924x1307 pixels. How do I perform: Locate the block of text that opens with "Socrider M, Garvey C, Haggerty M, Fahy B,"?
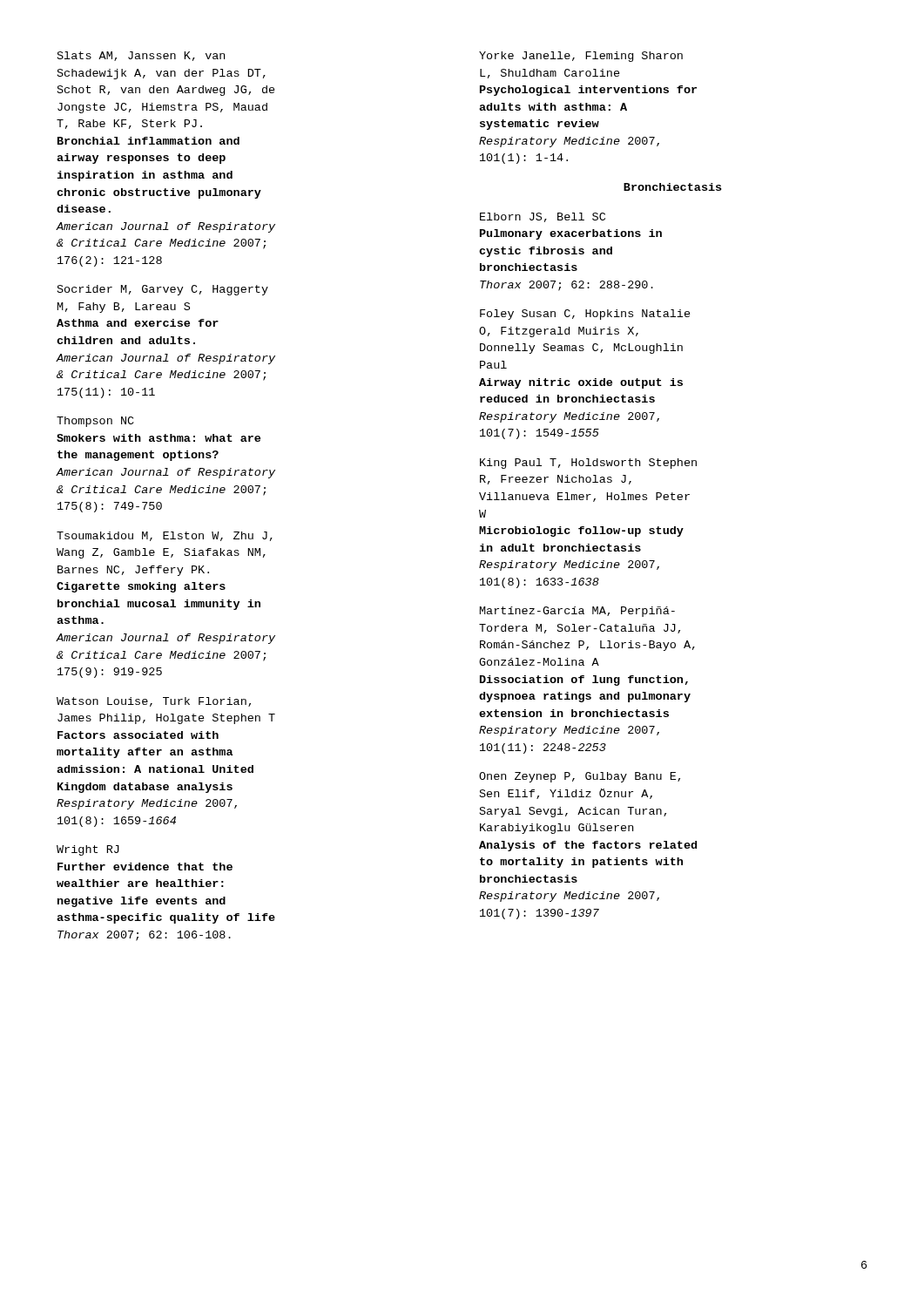166,341
